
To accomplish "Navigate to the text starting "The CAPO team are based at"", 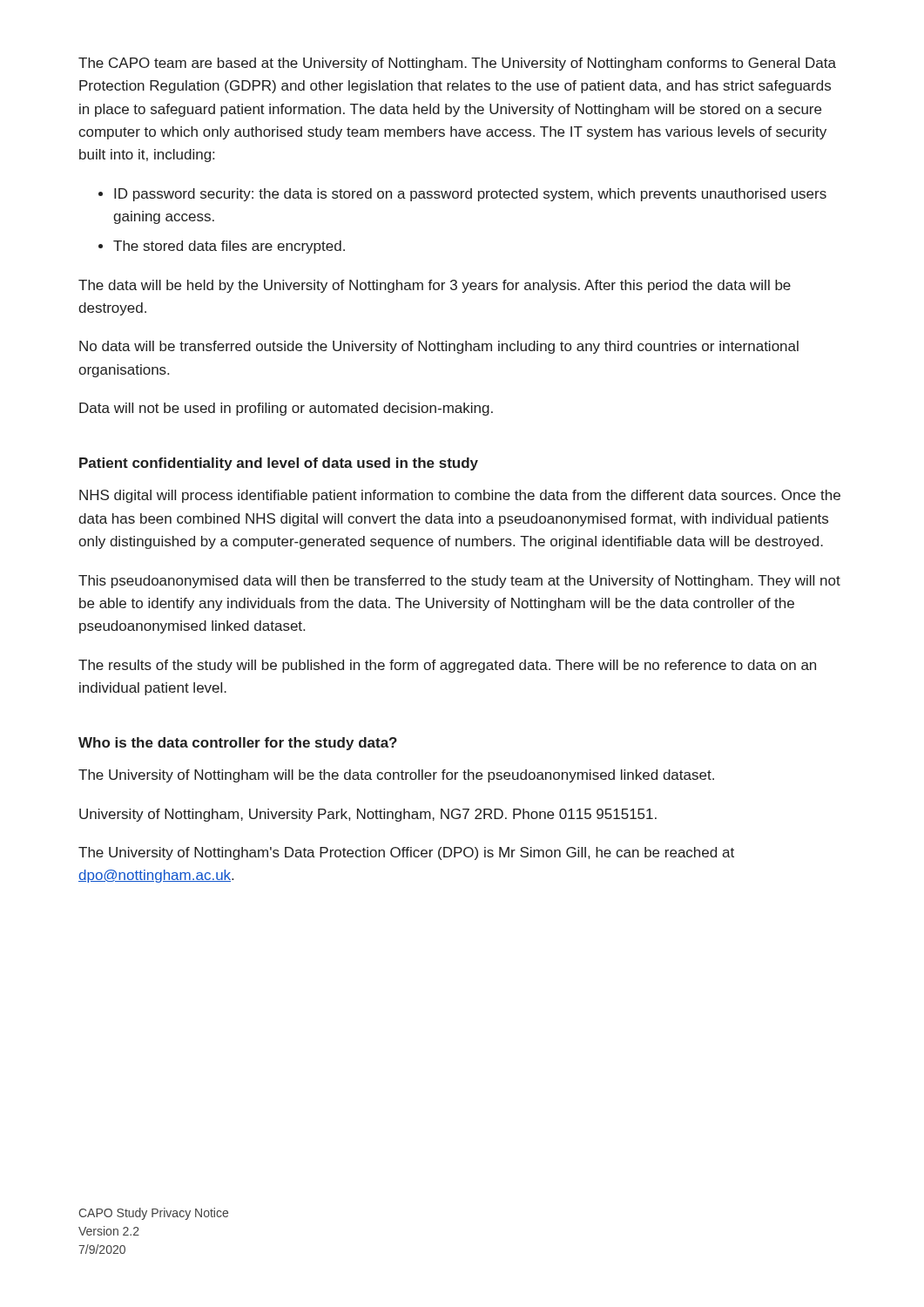I will tap(457, 109).
